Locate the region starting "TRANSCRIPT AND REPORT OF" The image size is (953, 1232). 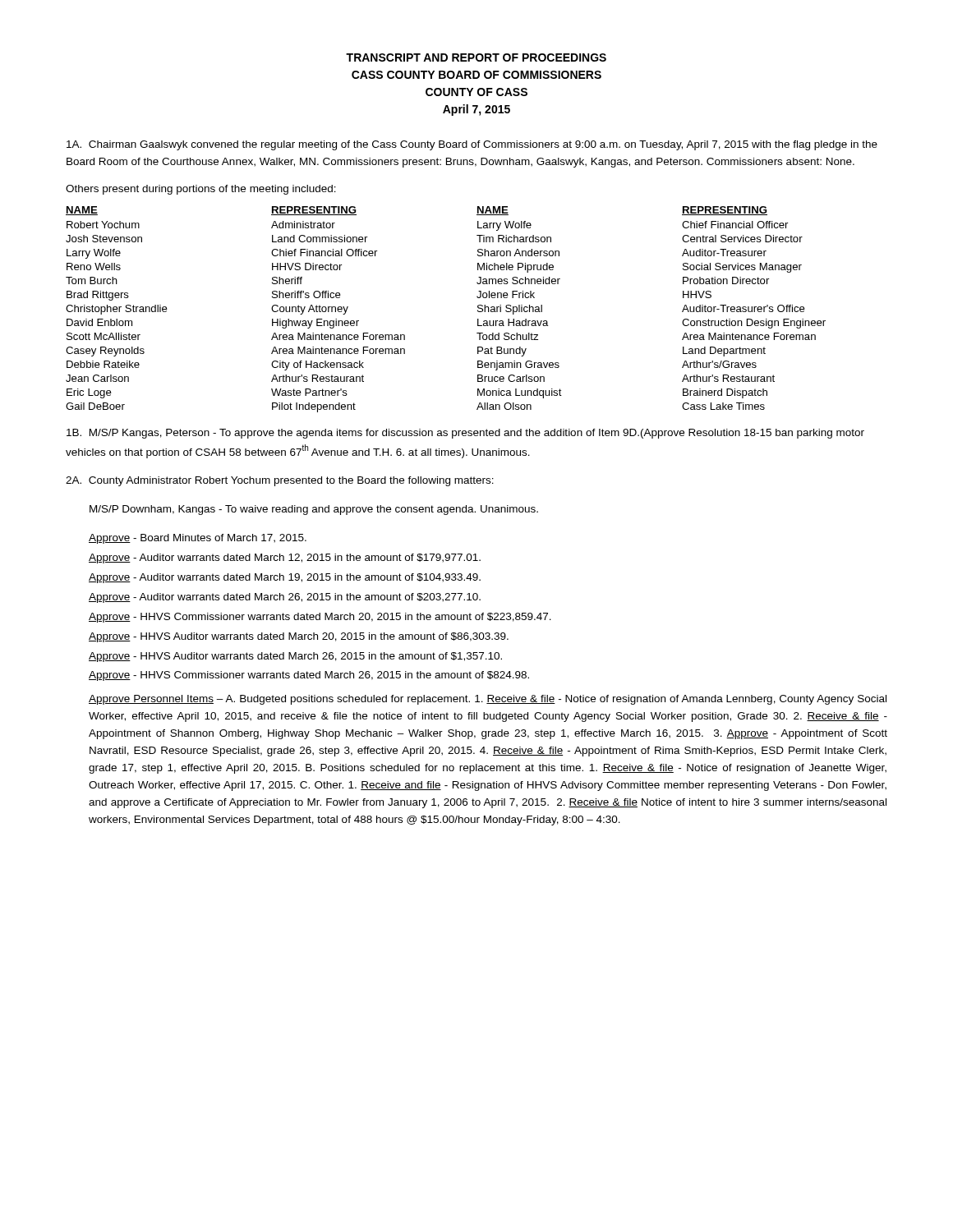pos(476,84)
